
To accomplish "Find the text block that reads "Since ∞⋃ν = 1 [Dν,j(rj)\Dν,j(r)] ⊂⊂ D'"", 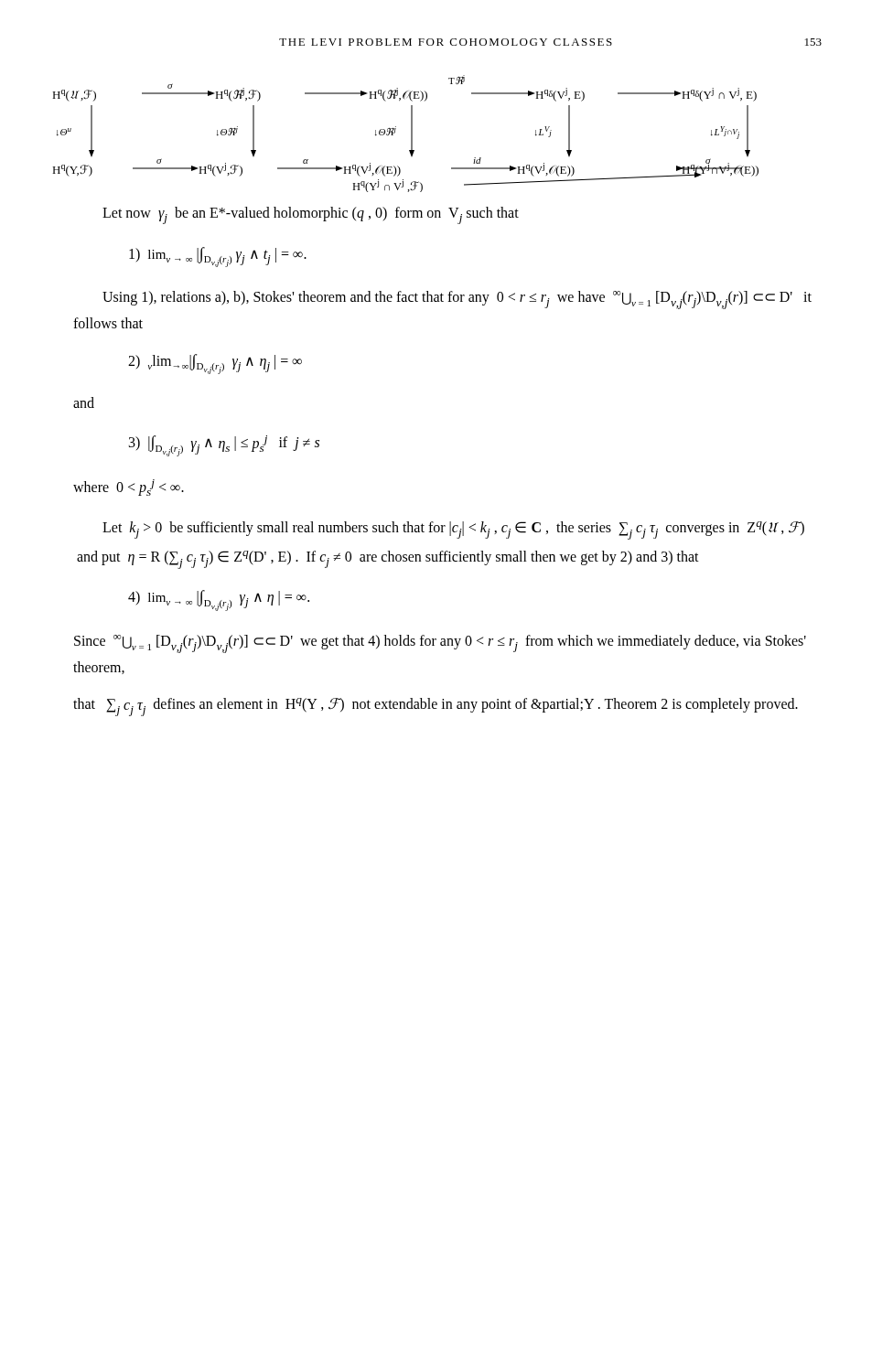I will (x=440, y=652).
